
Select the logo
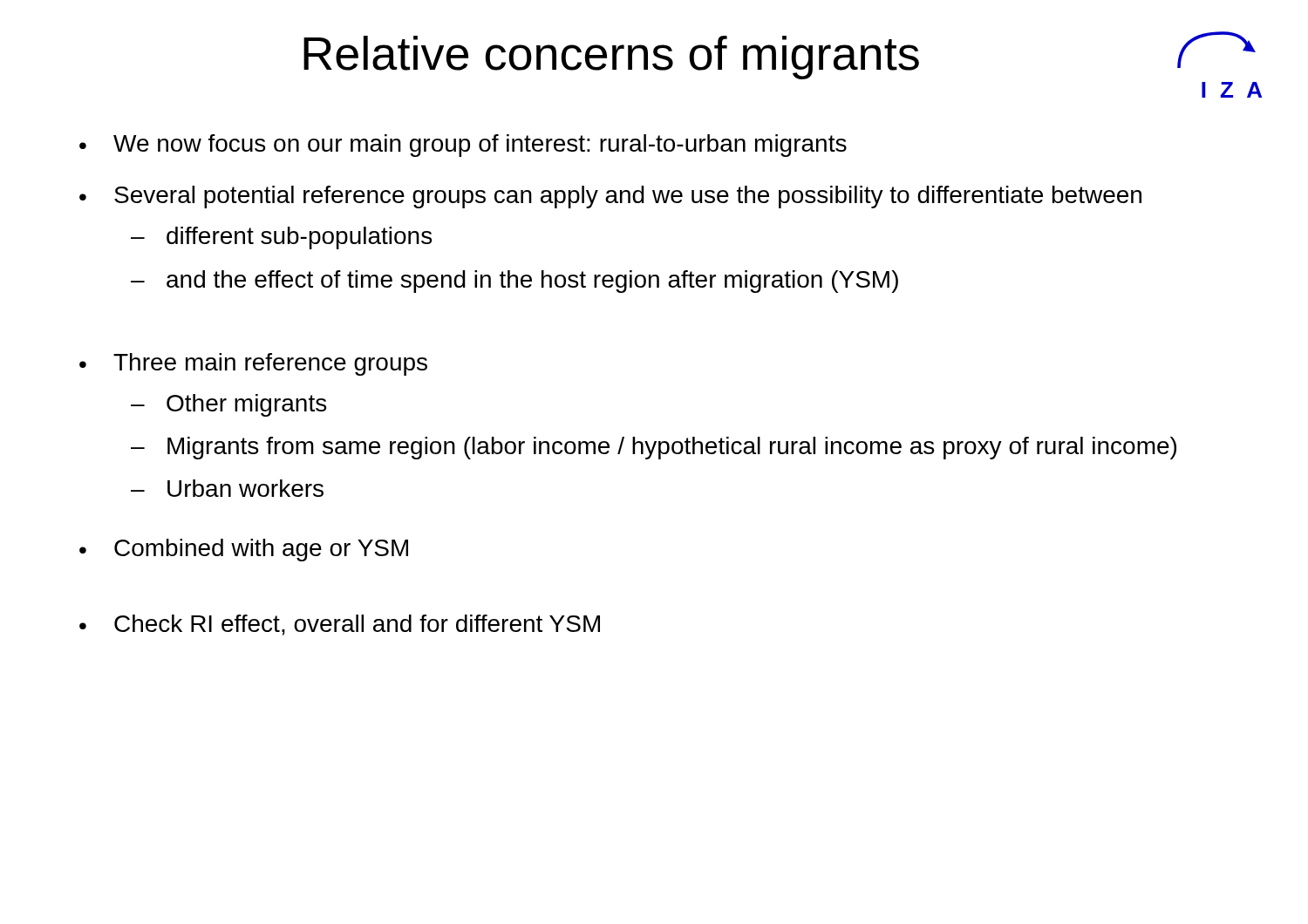pos(1214,64)
